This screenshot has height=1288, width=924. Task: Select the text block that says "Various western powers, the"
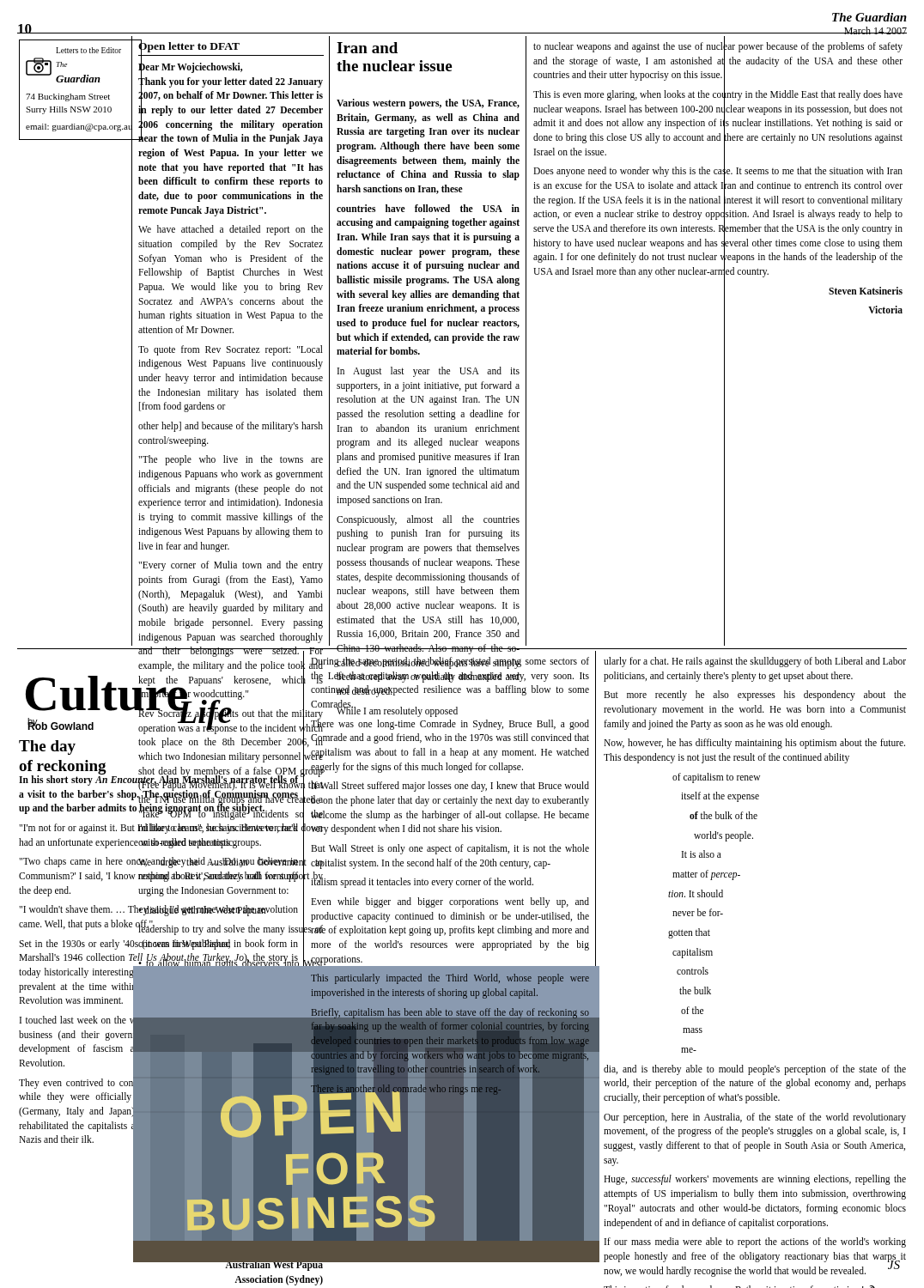point(428,407)
